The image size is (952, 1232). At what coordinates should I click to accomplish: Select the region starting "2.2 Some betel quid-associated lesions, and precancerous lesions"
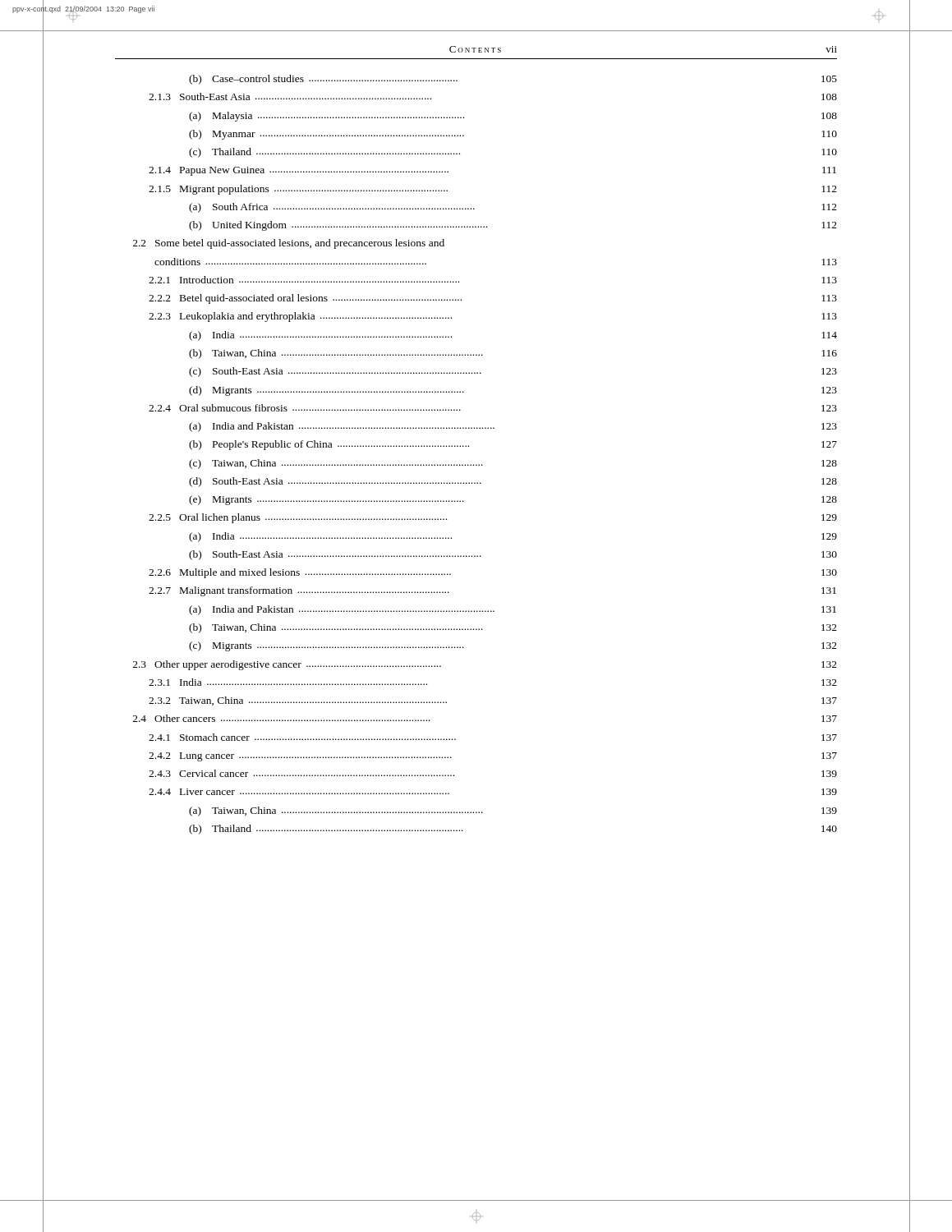click(289, 244)
